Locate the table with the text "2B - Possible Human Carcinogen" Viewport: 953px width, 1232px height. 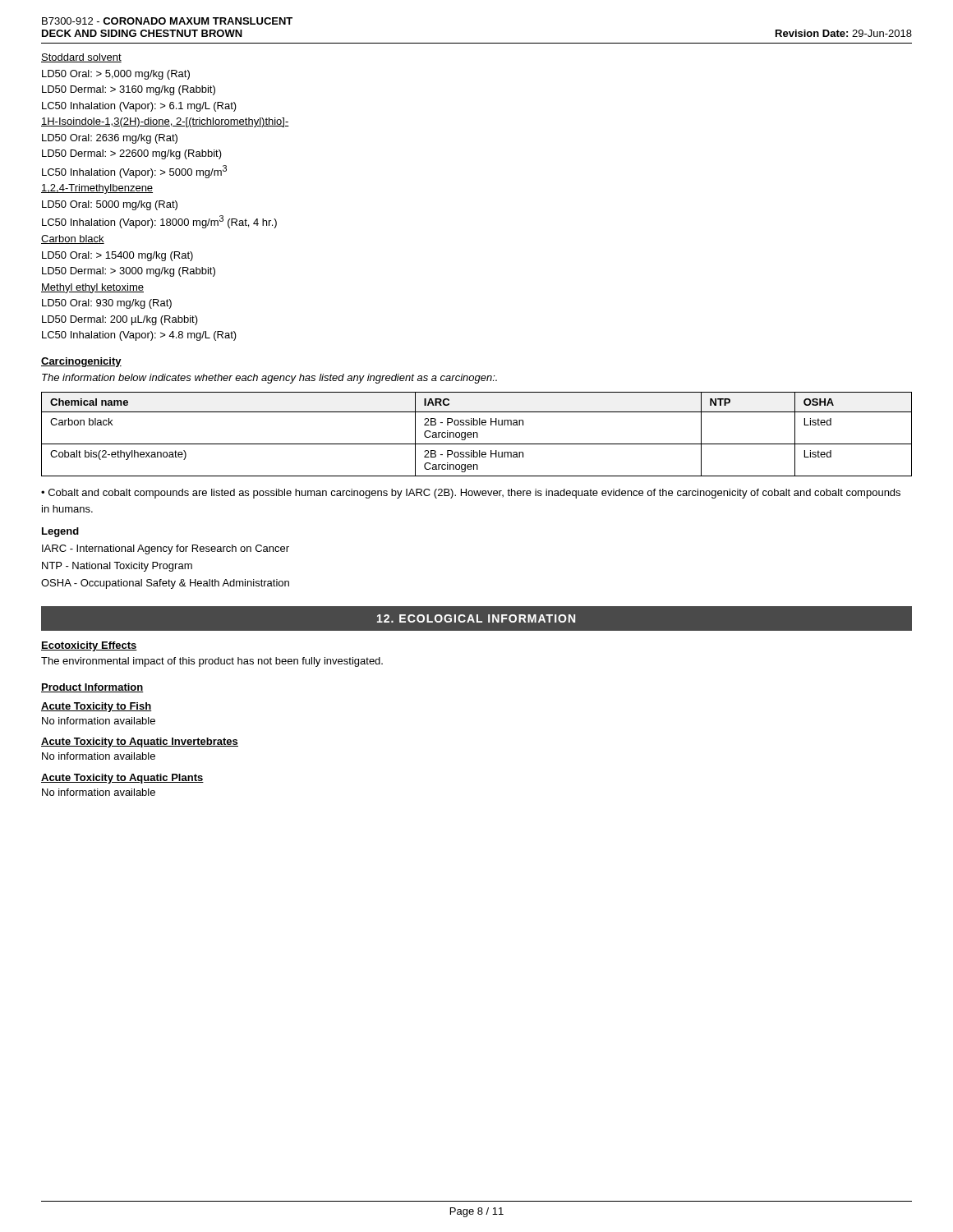click(476, 434)
